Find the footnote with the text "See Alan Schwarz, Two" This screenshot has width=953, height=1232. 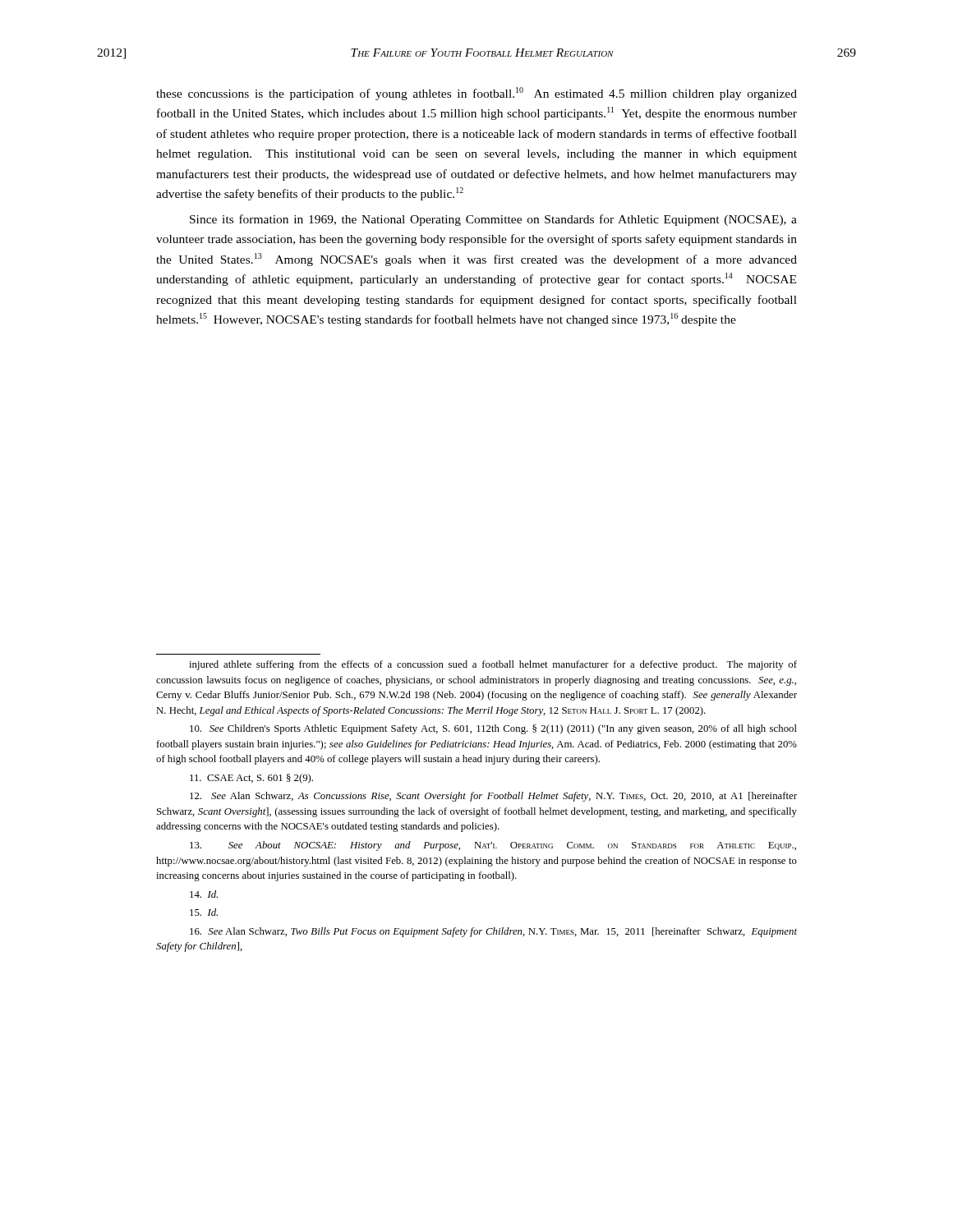click(x=476, y=939)
